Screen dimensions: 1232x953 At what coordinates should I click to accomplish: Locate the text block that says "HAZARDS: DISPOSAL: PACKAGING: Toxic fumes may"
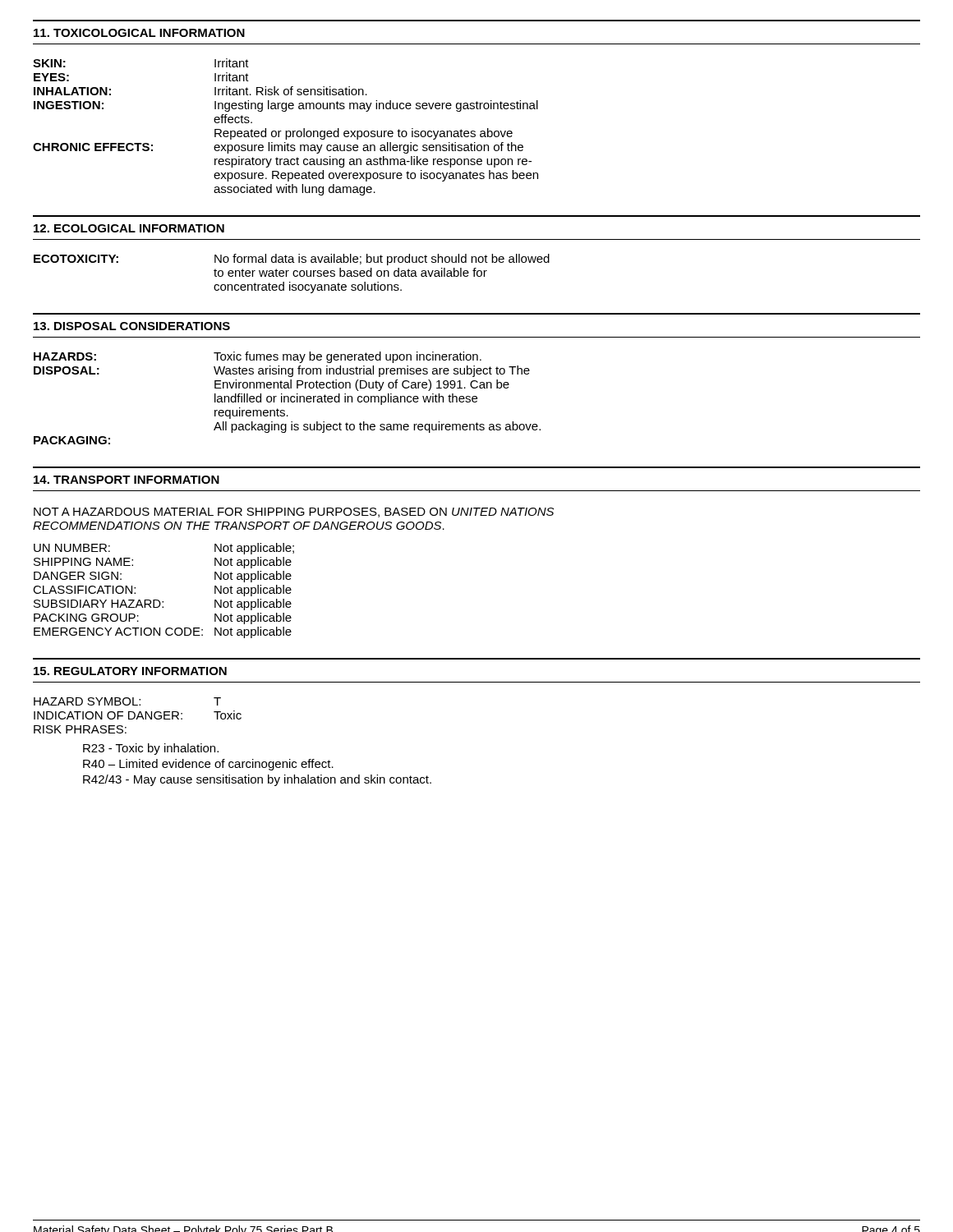tap(476, 398)
